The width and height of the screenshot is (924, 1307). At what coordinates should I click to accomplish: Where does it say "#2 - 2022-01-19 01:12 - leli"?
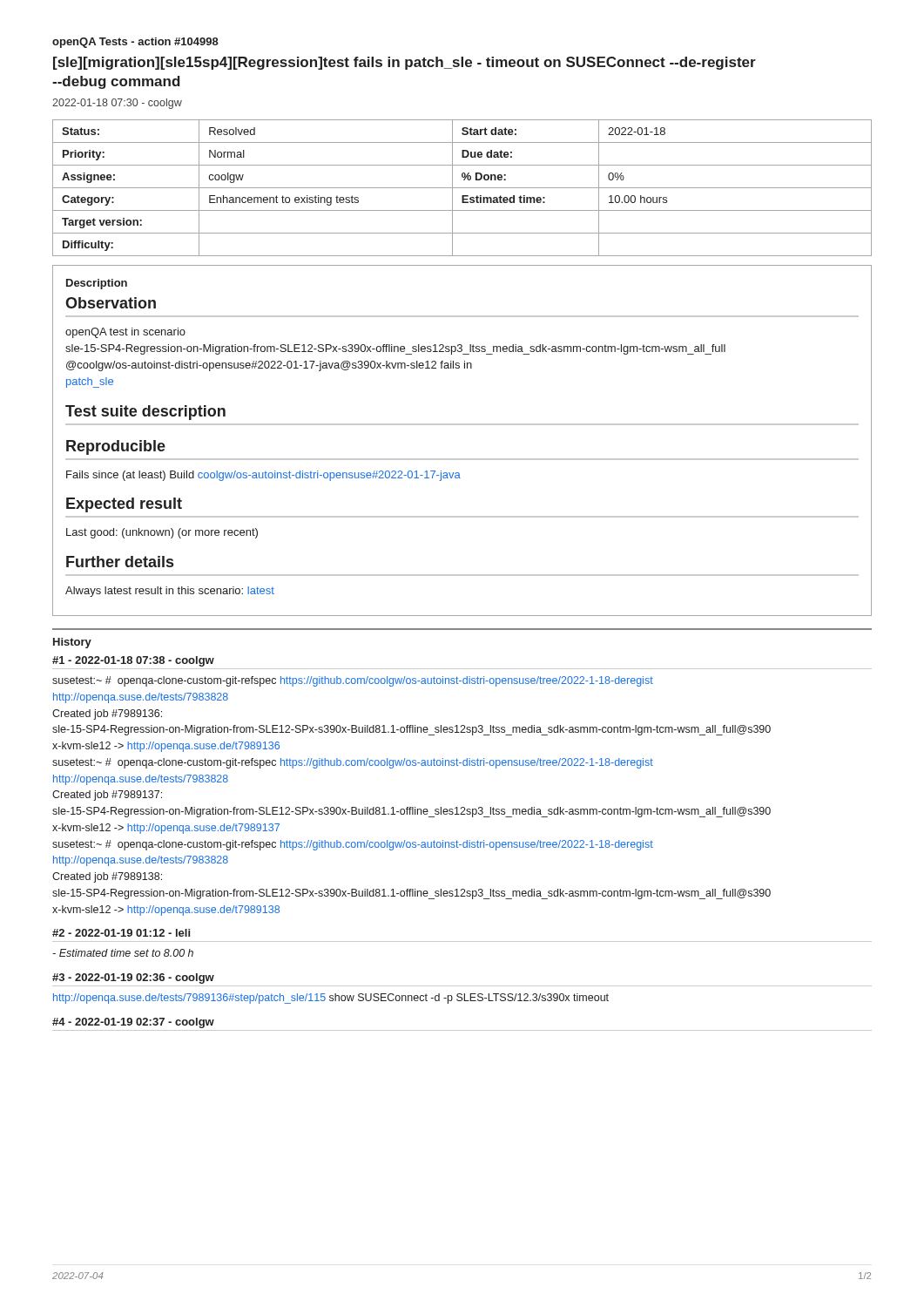click(122, 933)
